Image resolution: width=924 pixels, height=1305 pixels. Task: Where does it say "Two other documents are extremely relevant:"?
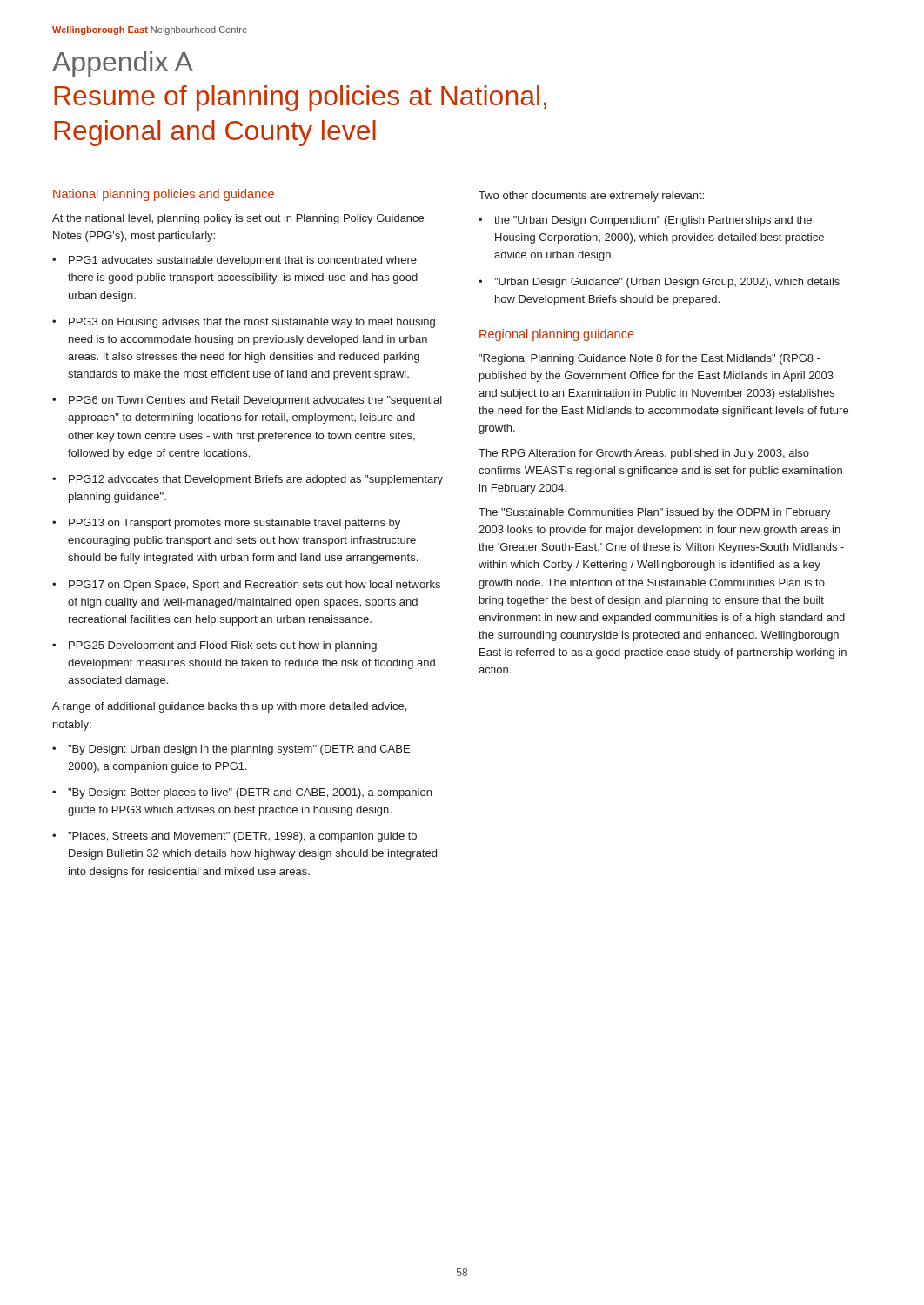pos(592,195)
